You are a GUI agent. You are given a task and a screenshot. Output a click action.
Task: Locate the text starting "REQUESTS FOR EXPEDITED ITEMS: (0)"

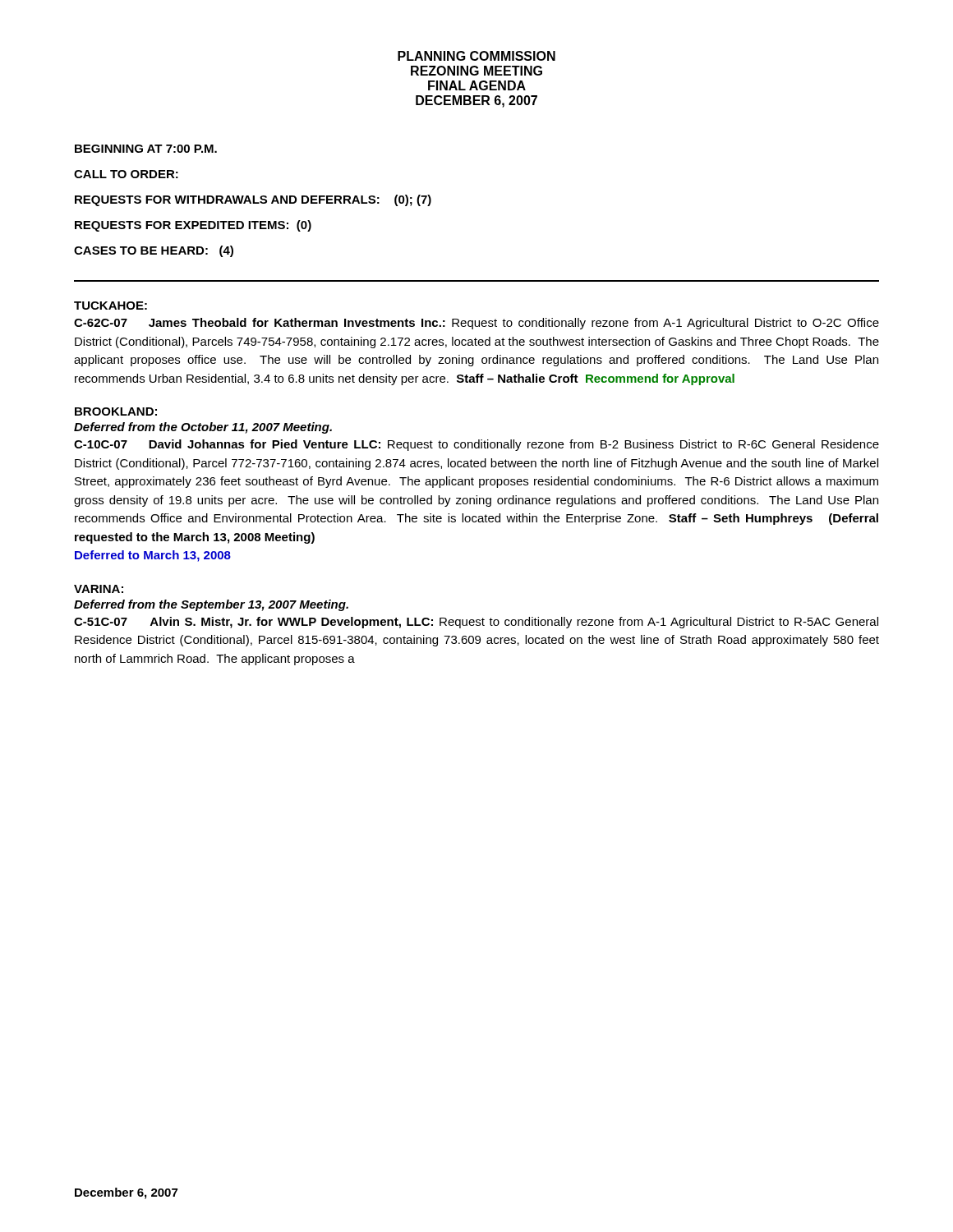click(x=193, y=225)
